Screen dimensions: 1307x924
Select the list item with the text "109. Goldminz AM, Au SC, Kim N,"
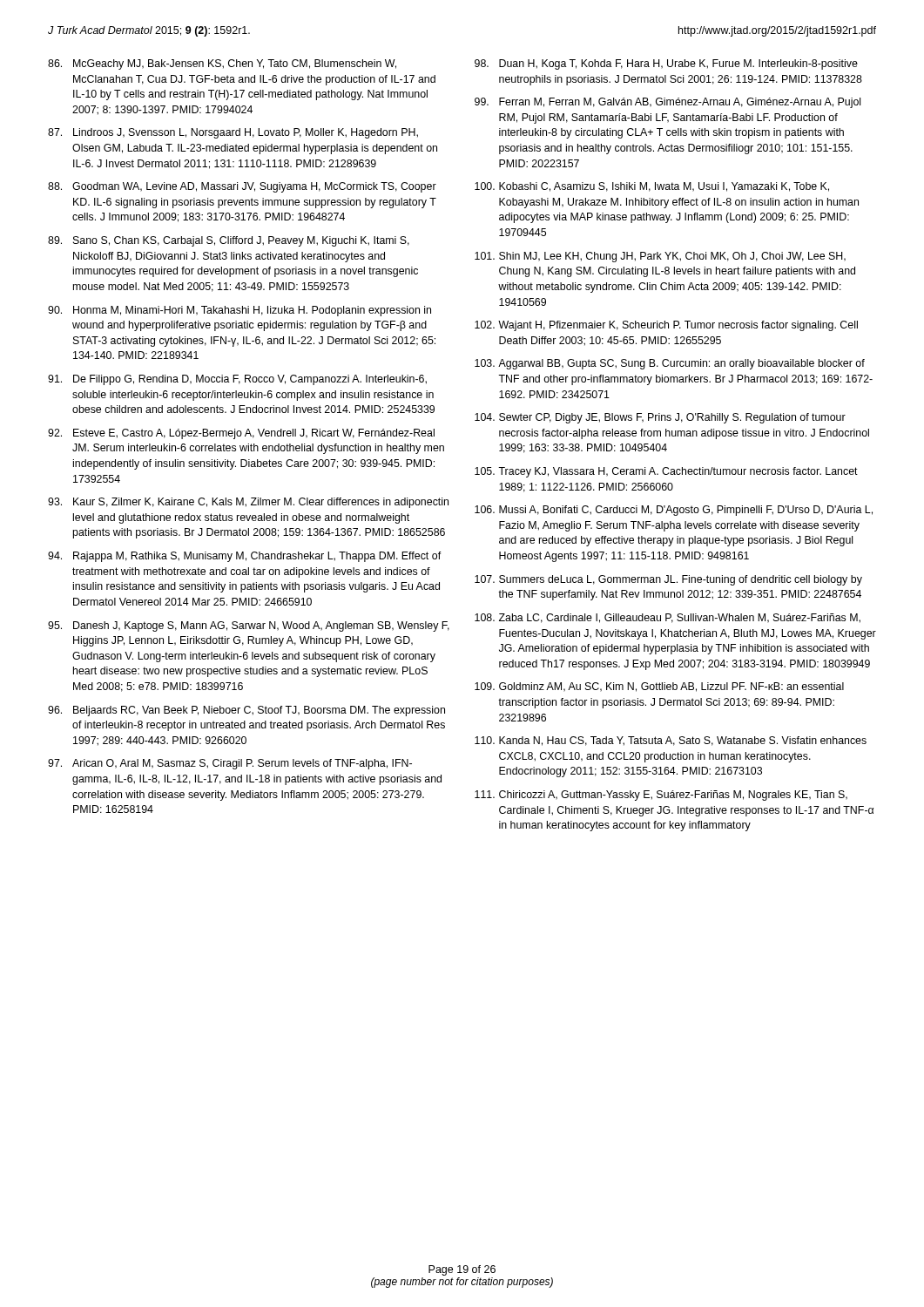click(675, 703)
